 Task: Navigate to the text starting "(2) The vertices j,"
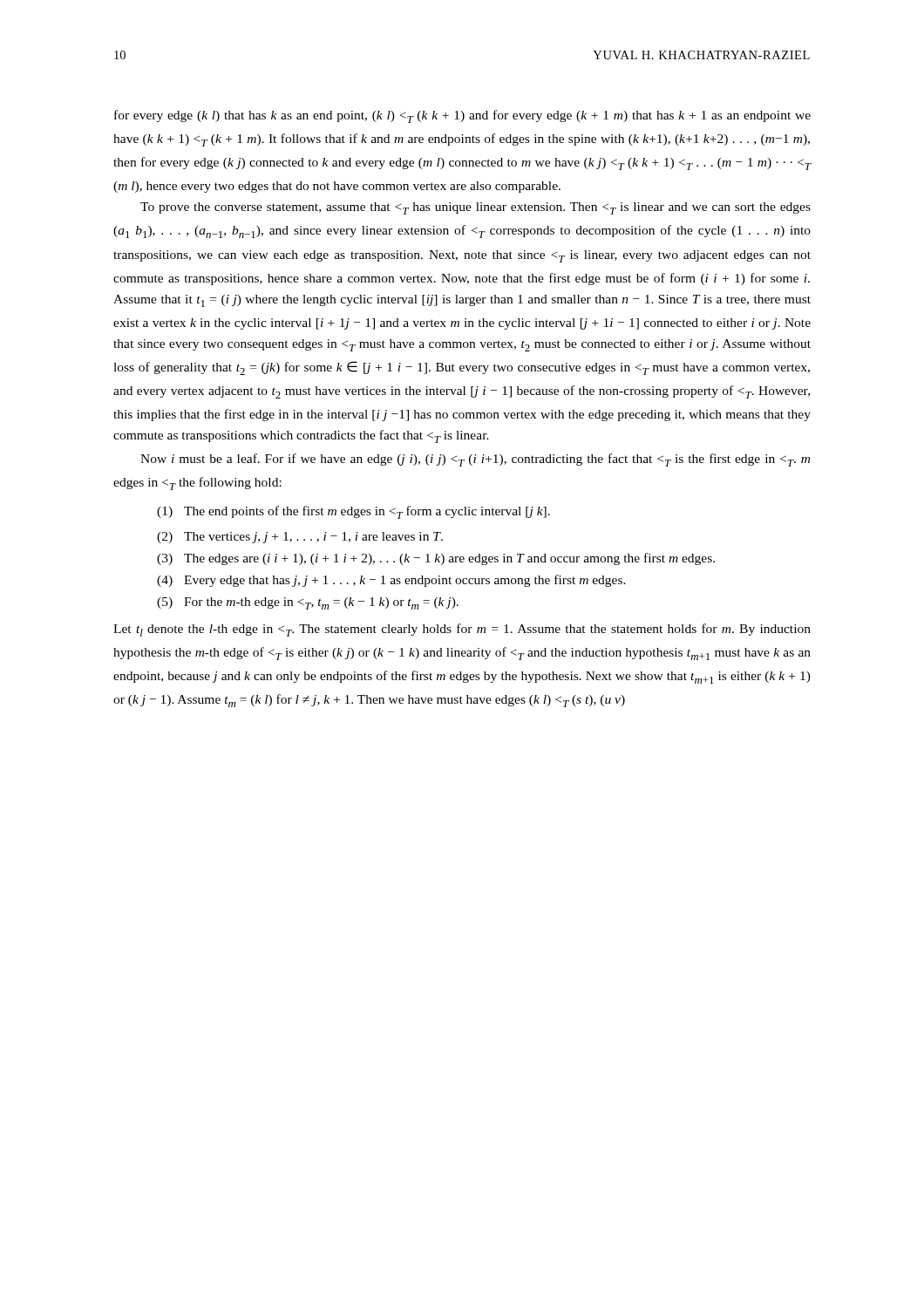[300, 538]
